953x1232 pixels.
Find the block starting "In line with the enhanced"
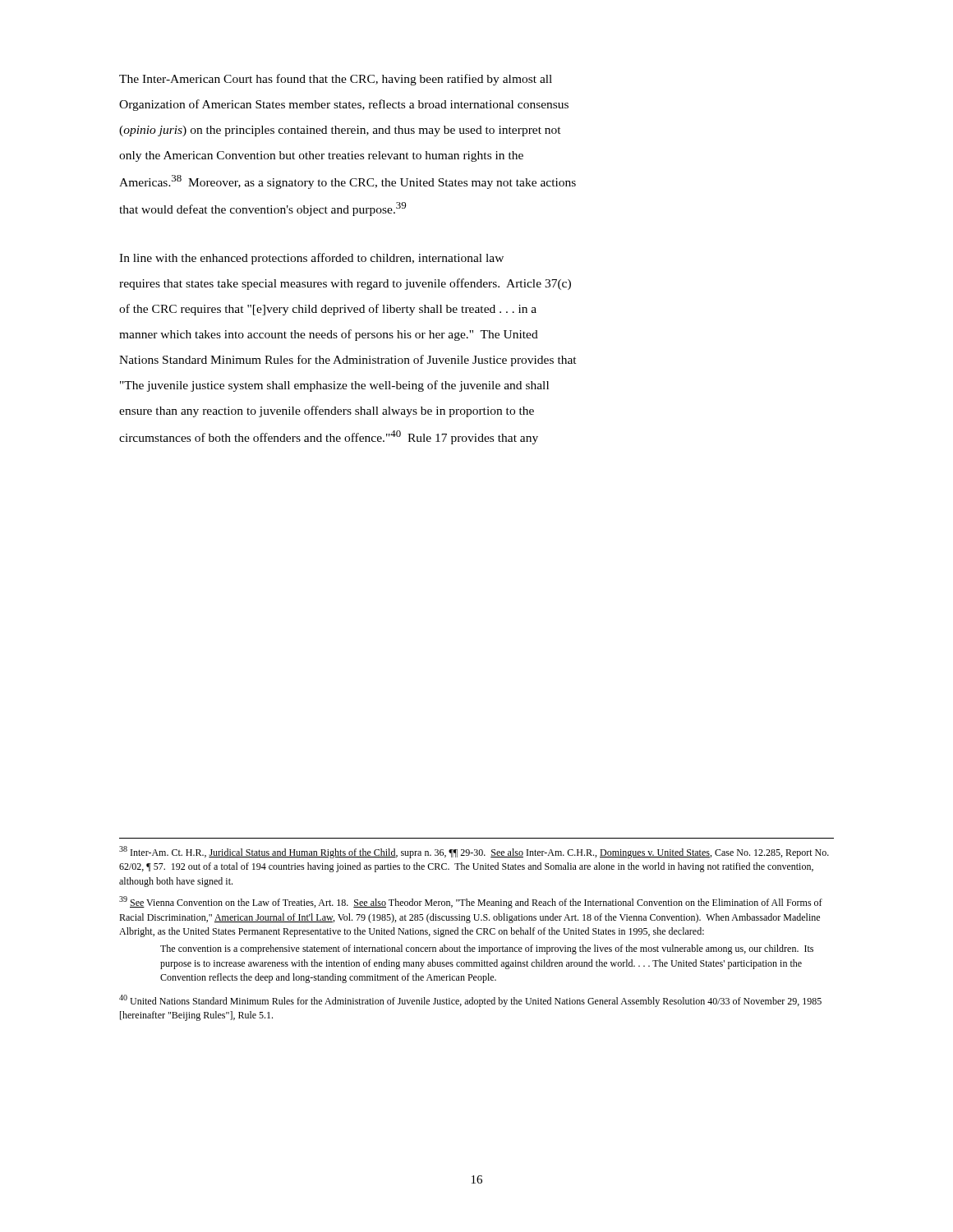[x=476, y=348]
